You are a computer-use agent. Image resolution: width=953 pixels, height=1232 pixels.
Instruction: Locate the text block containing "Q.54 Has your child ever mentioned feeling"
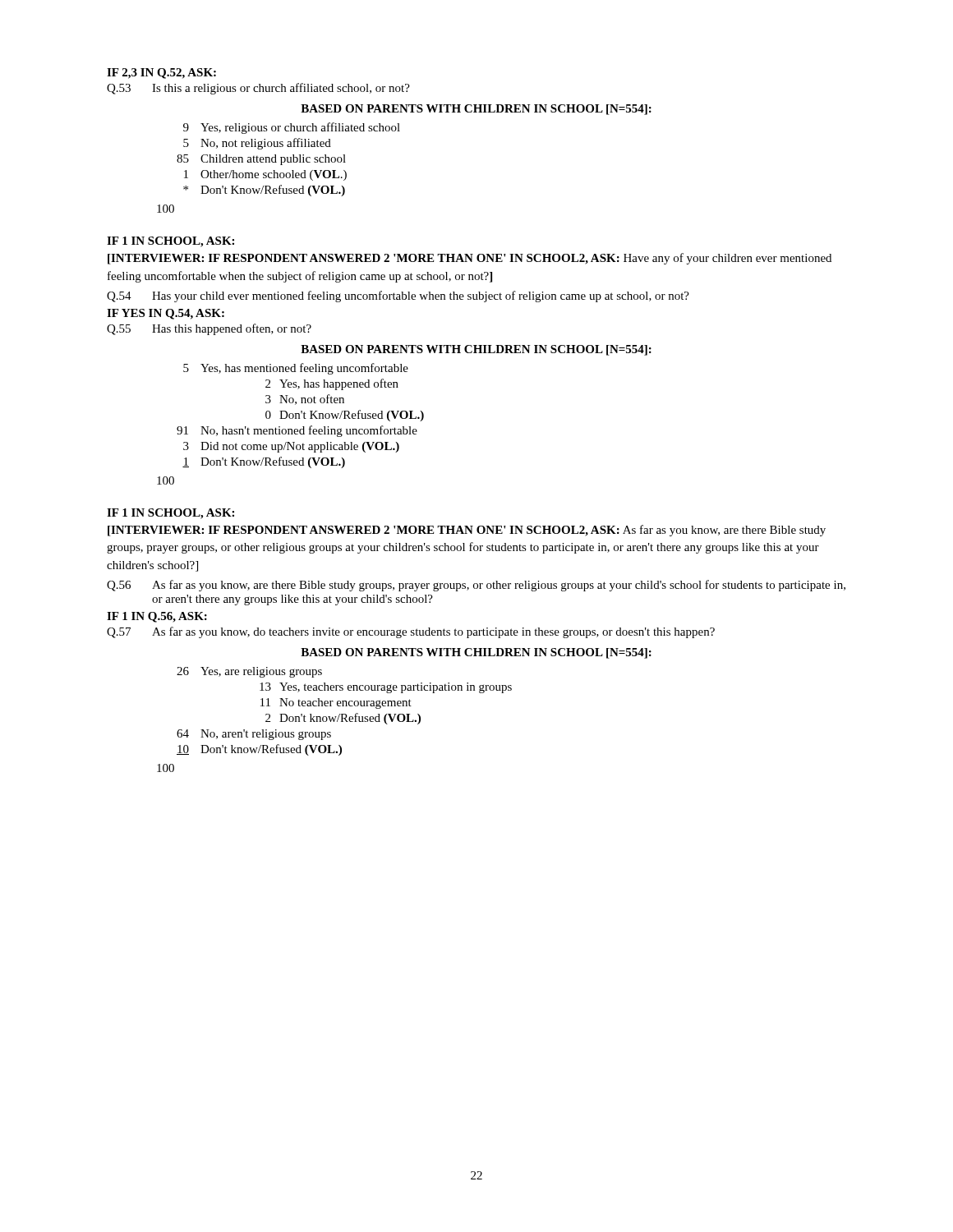pos(476,296)
